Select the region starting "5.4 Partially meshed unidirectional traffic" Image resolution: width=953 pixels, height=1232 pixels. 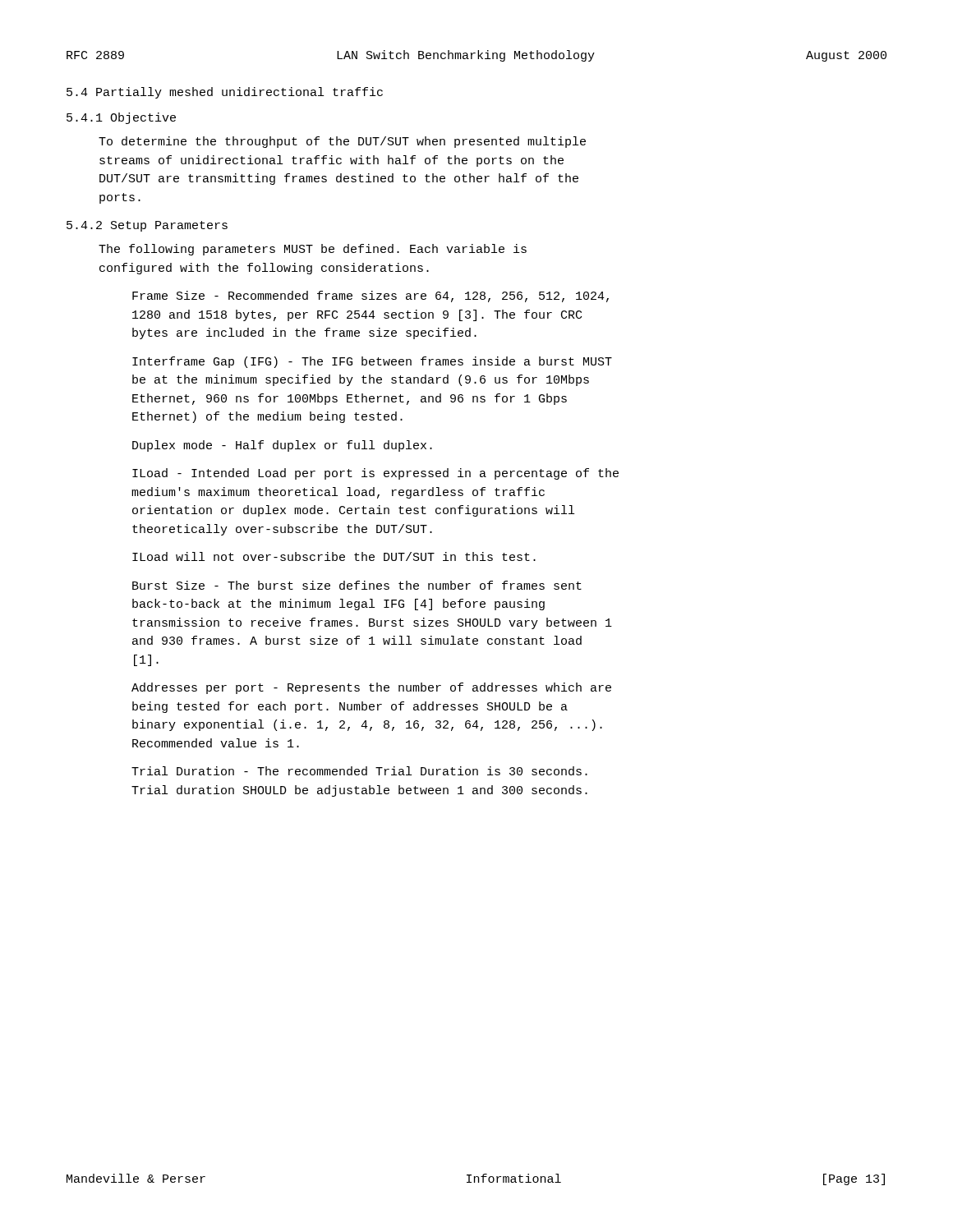pos(225,93)
